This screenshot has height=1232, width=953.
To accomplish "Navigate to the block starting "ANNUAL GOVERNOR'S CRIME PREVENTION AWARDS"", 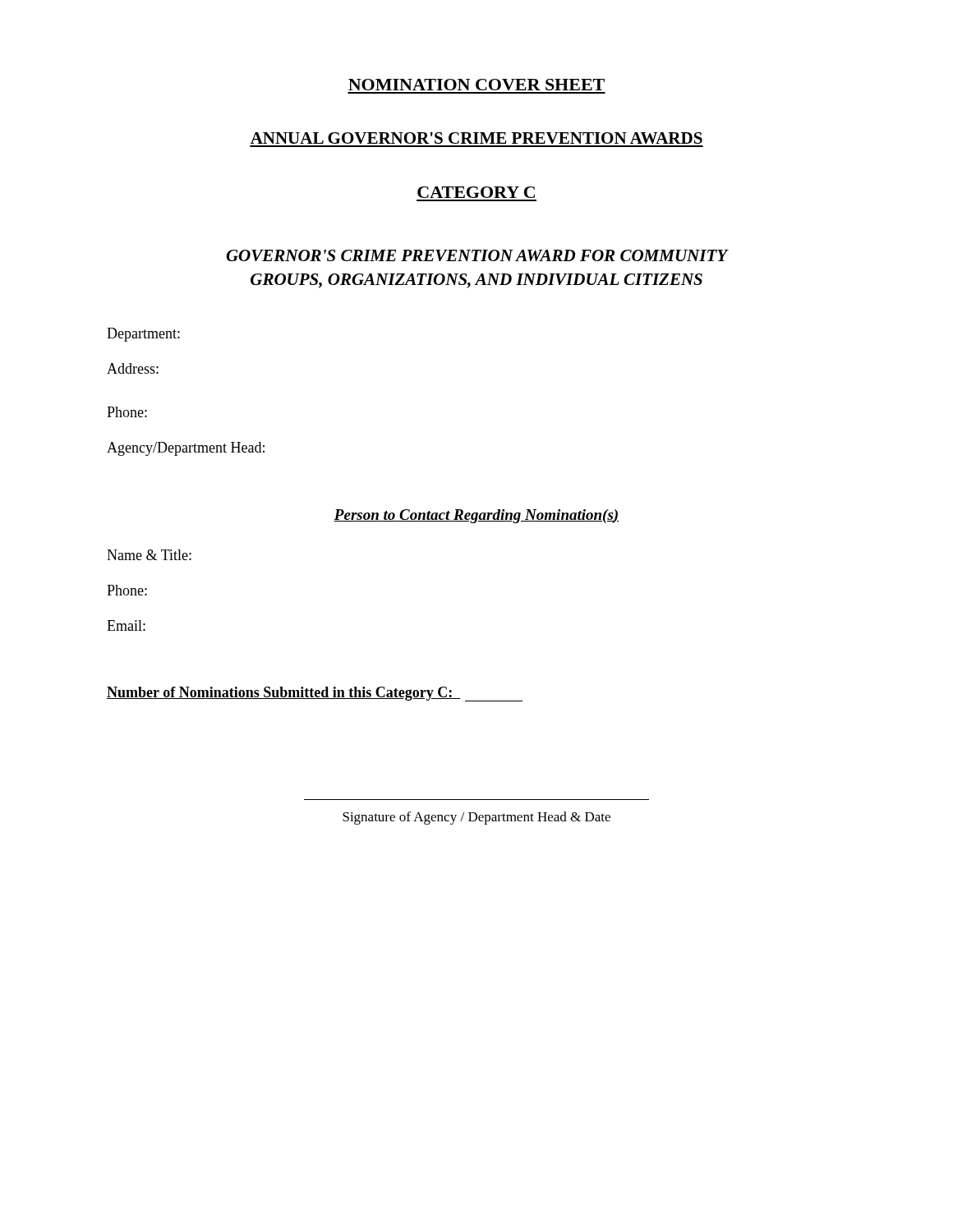I will 476,138.
